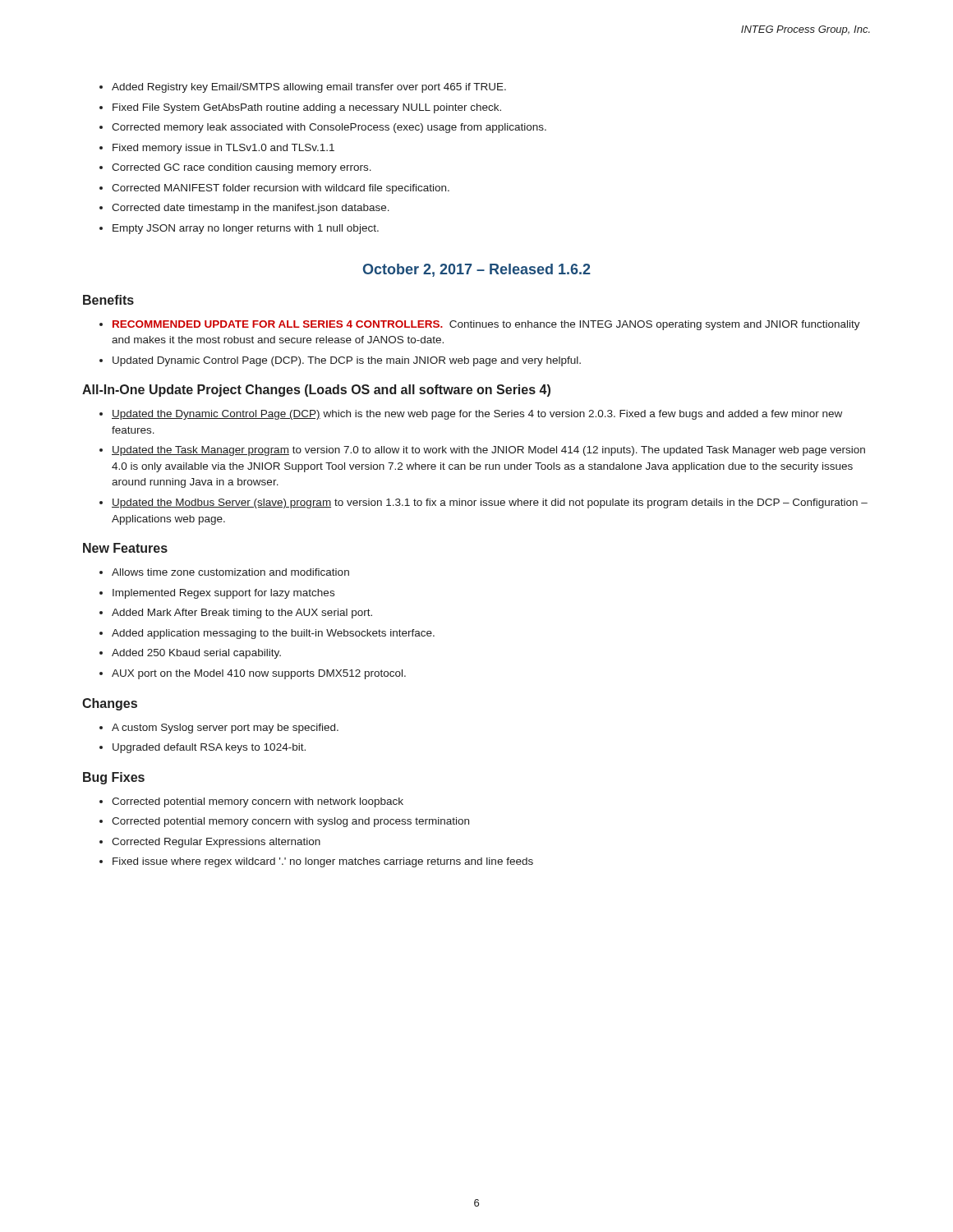The width and height of the screenshot is (953, 1232).
Task: Locate the list item that says "A custom Syslog"
Action: [225, 727]
